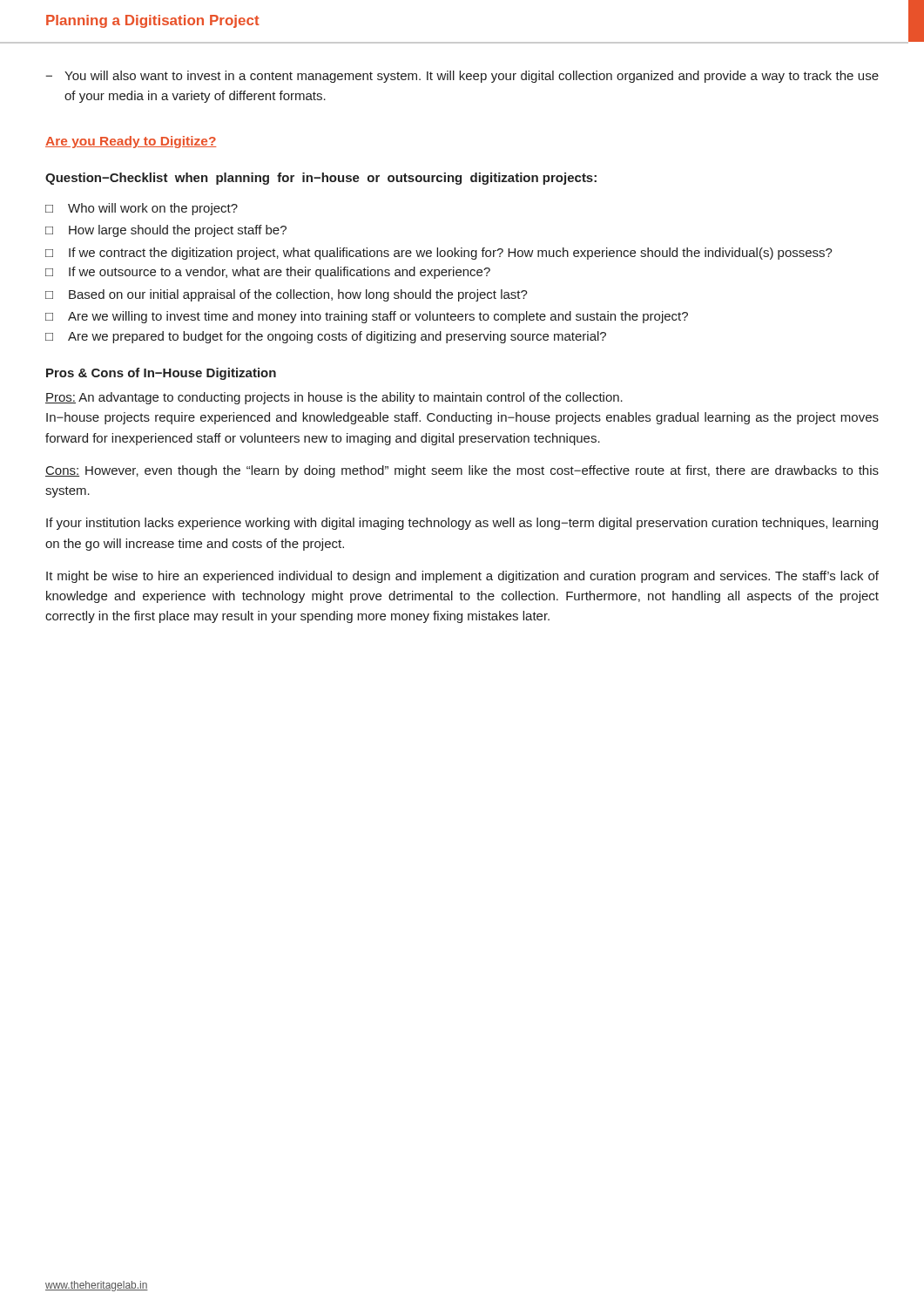Find the list item containing "□ If we outsource to"
This screenshot has width=924, height=1307.
[462, 272]
